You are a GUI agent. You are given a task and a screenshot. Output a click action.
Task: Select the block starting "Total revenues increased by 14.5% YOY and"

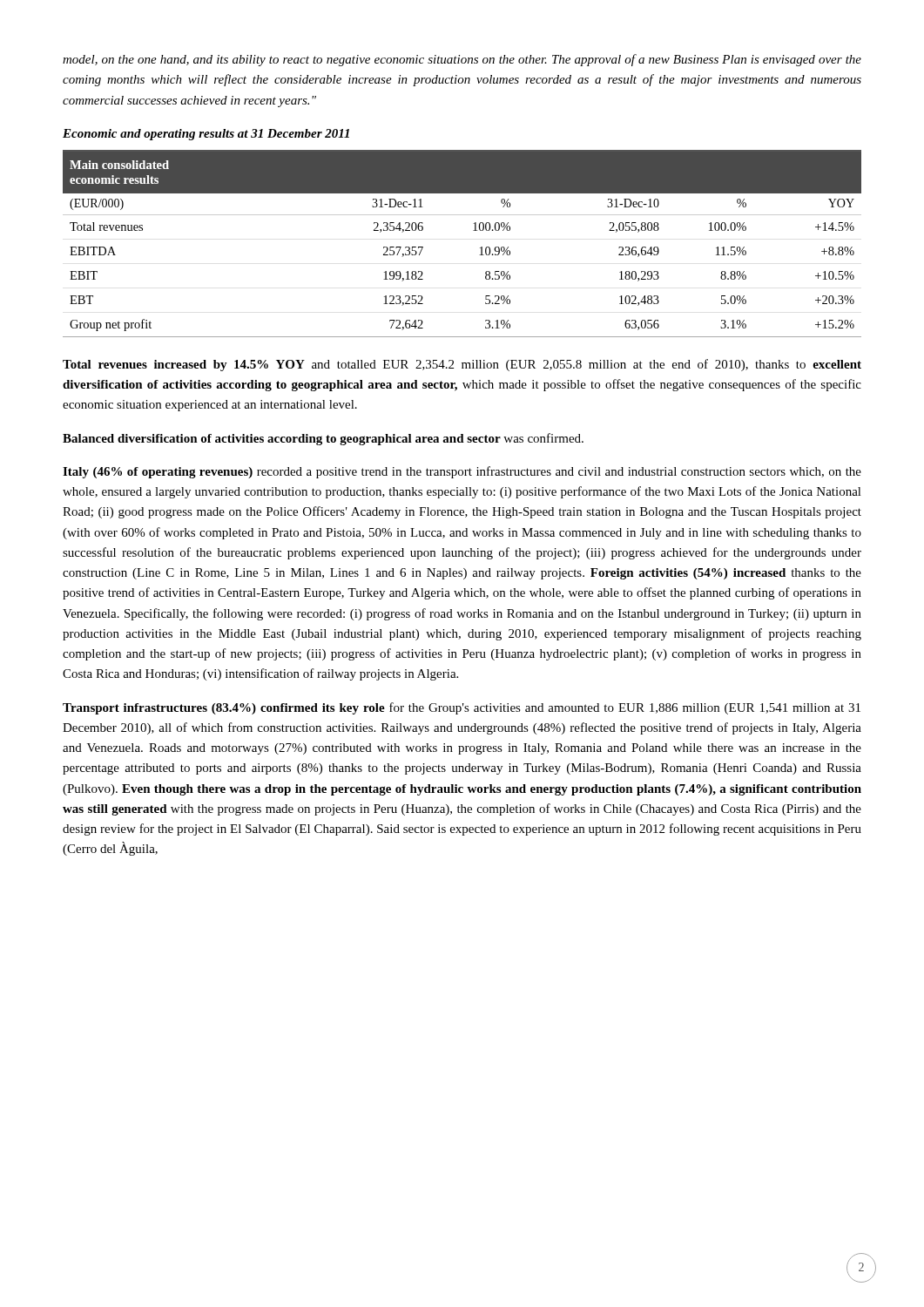[462, 385]
